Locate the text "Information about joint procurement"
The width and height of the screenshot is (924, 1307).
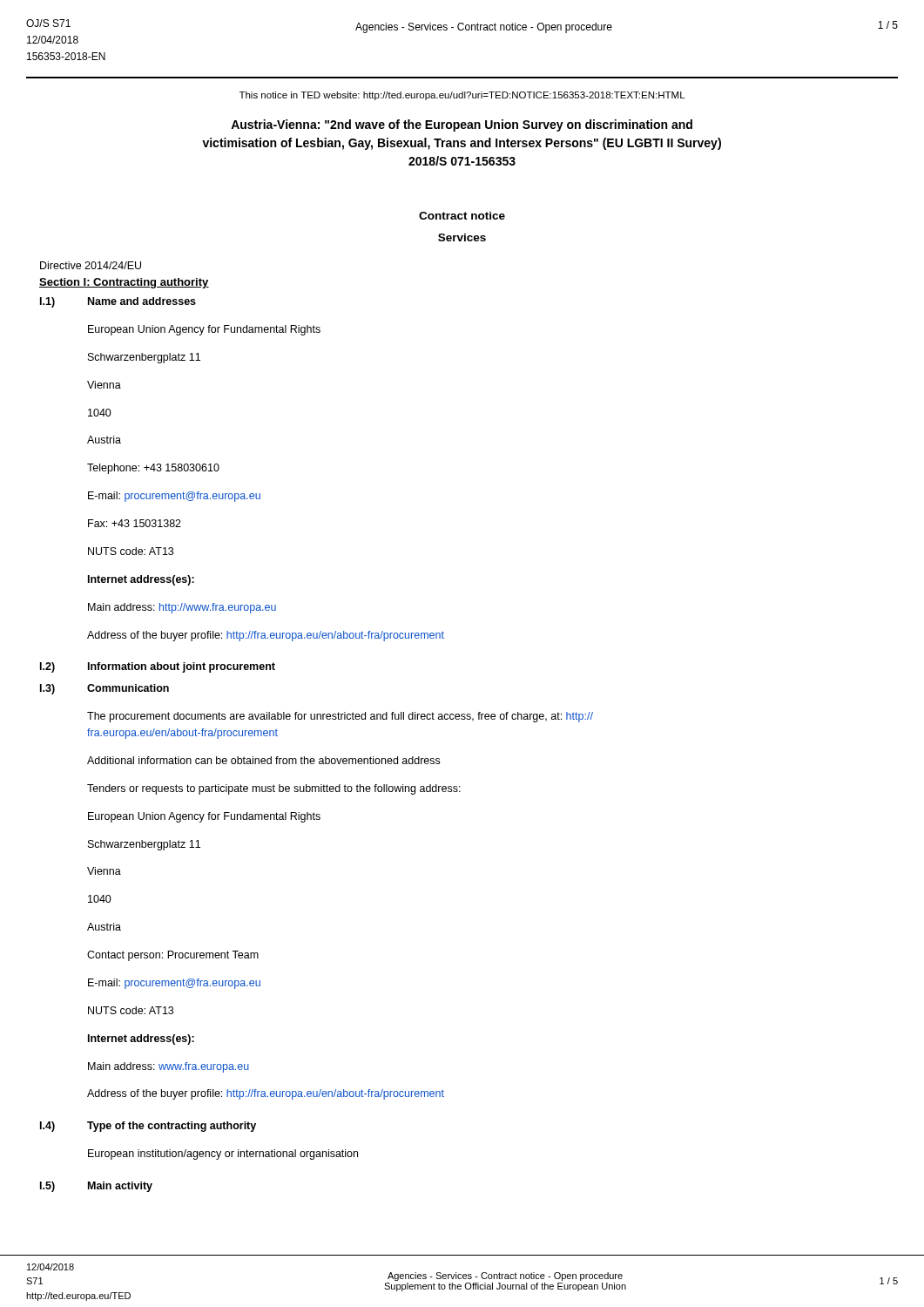click(x=181, y=667)
